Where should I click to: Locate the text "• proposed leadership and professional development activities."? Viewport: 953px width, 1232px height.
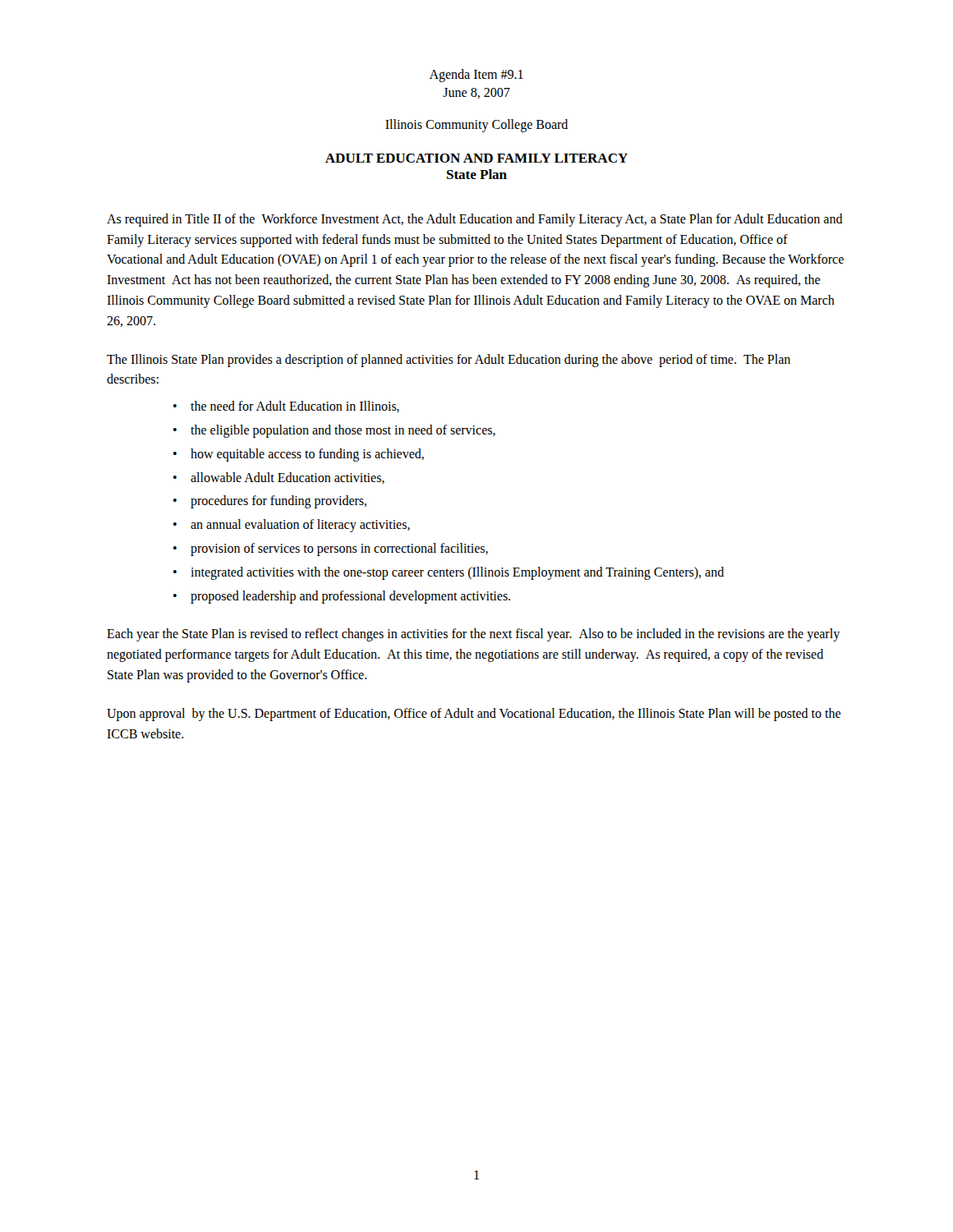click(x=509, y=596)
